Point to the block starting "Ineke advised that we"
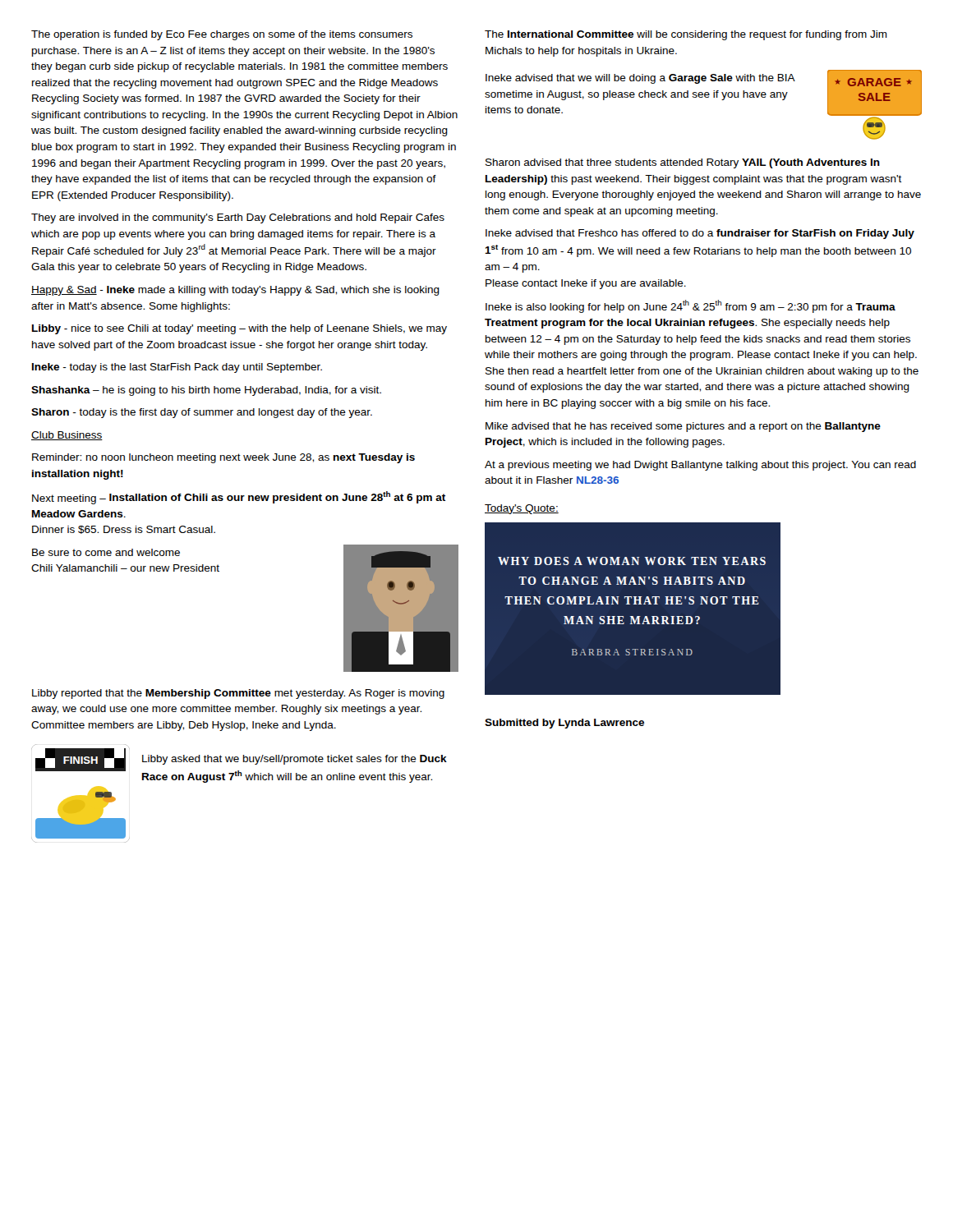This screenshot has width=953, height=1232. (x=703, y=94)
